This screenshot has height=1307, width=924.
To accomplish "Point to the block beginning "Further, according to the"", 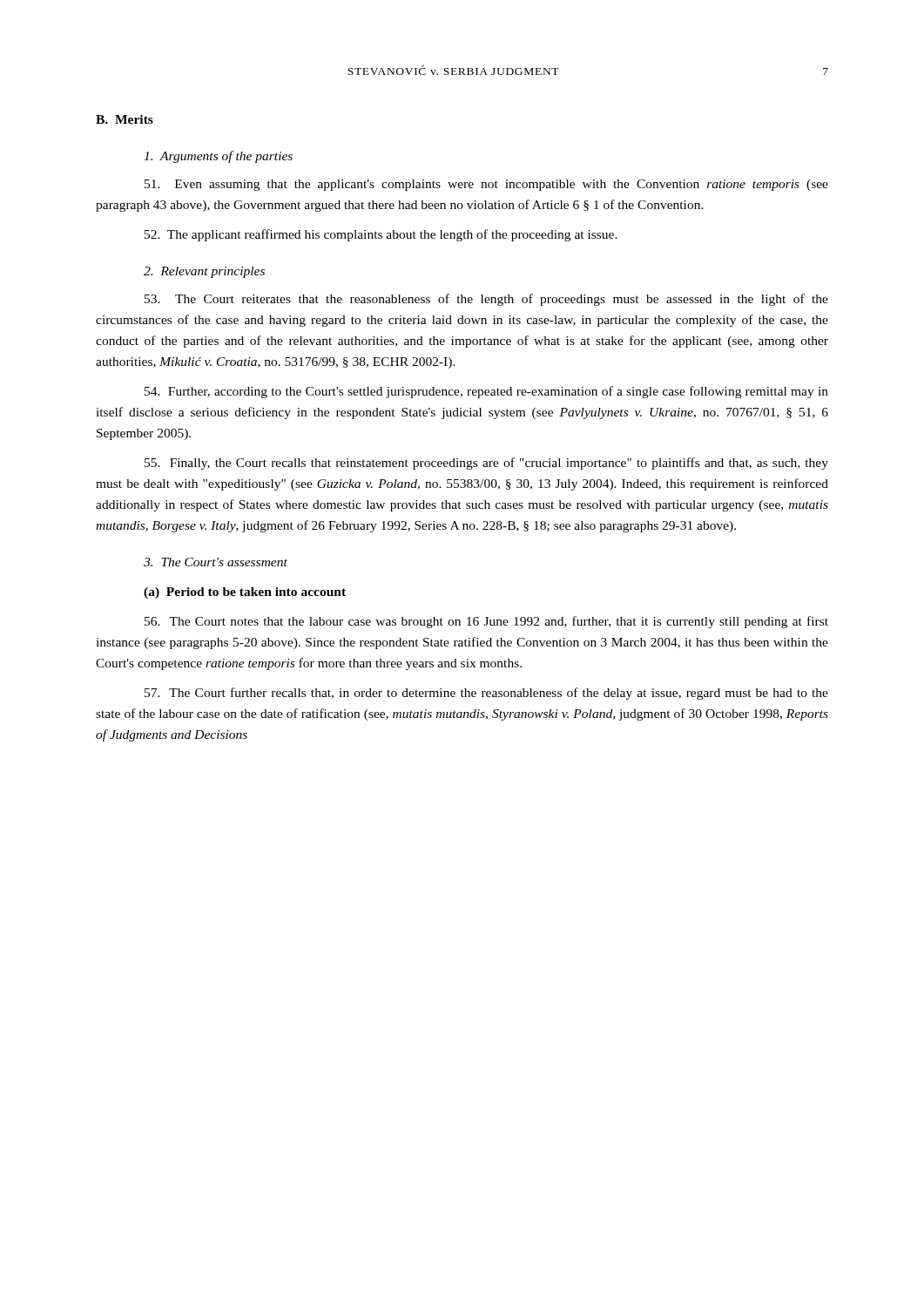I will pos(462,412).
